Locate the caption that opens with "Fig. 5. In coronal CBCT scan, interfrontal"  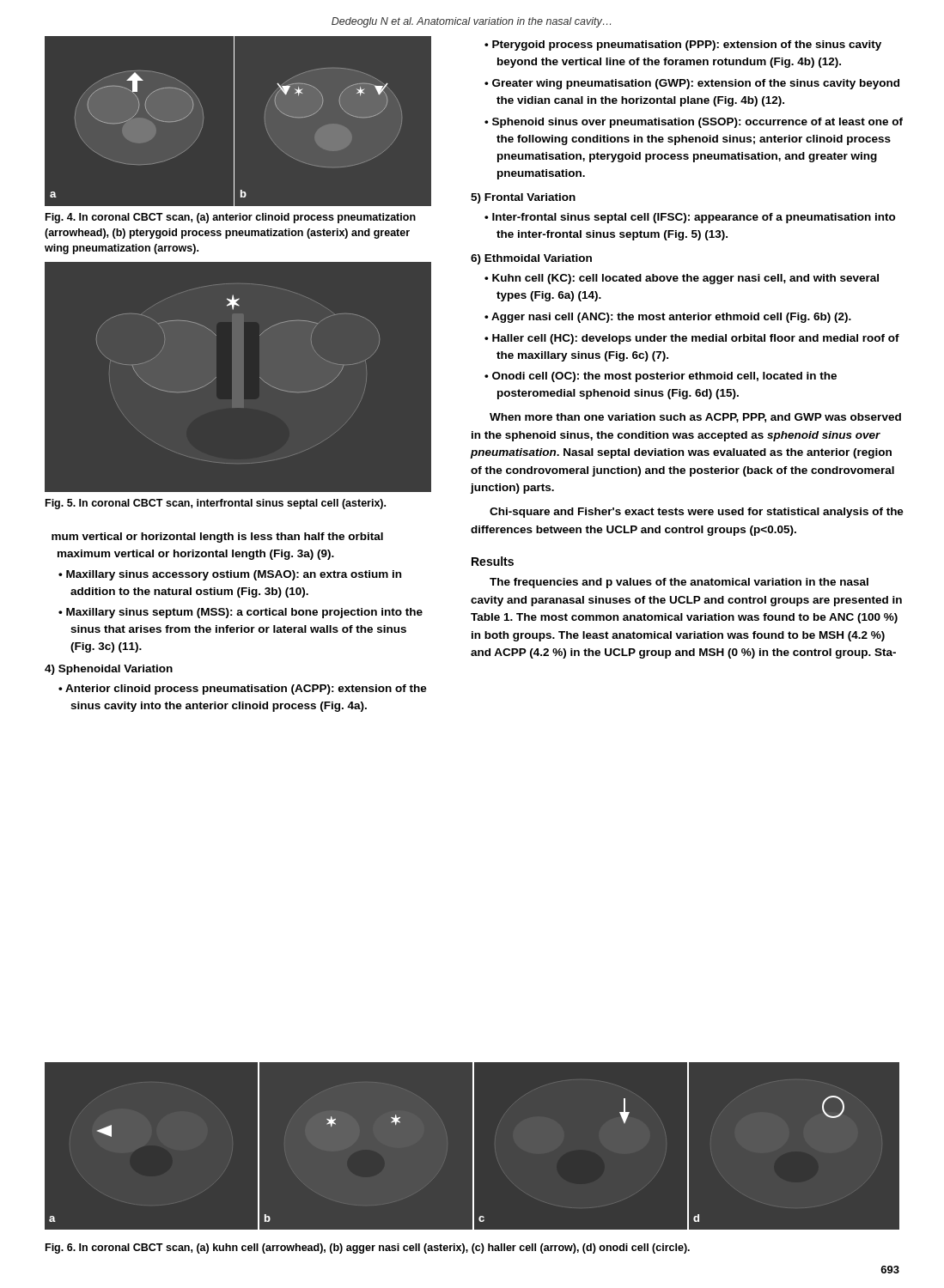tap(216, 503)
